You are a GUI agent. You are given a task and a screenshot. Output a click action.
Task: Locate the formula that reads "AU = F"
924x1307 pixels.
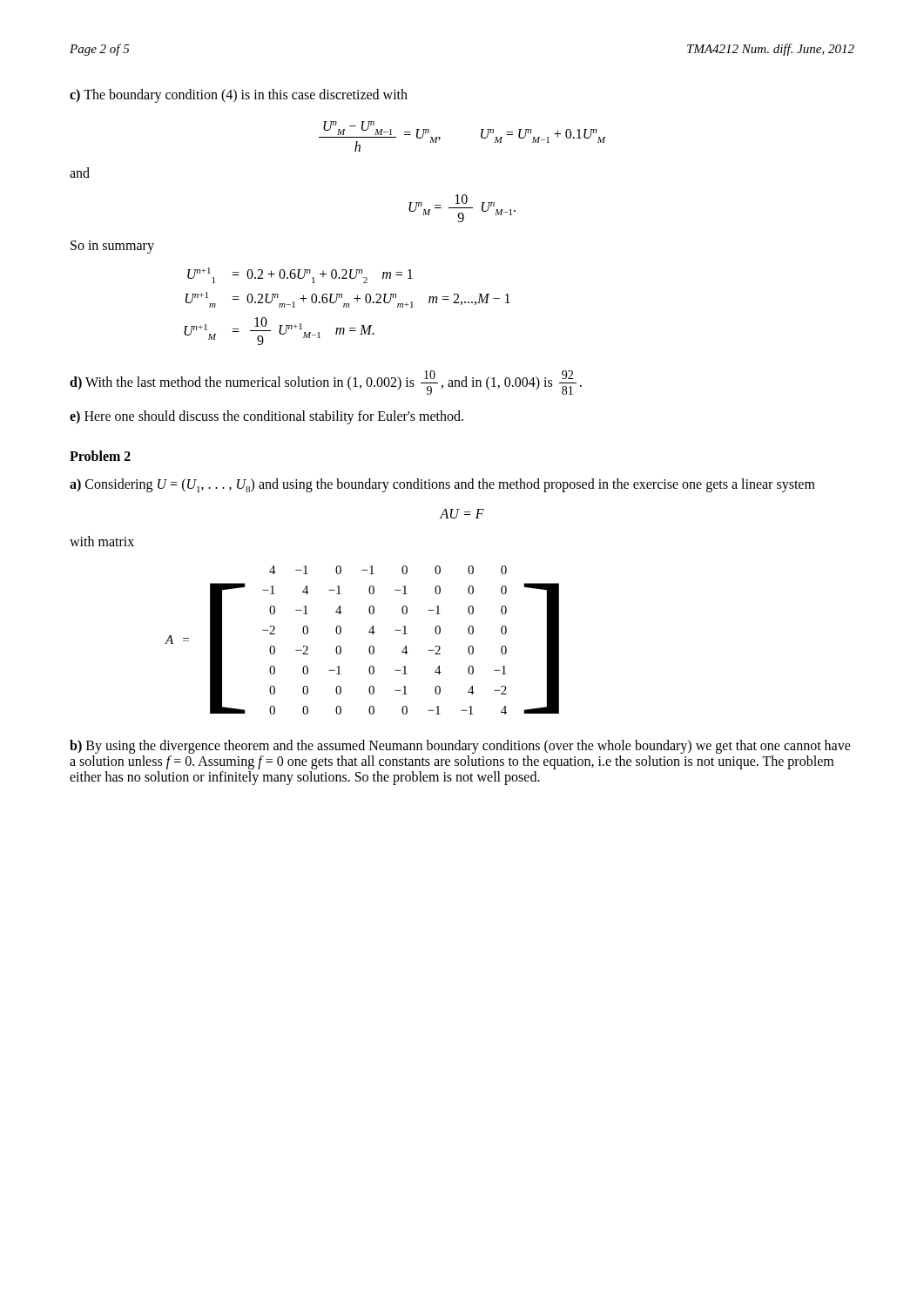click(462, 513)
